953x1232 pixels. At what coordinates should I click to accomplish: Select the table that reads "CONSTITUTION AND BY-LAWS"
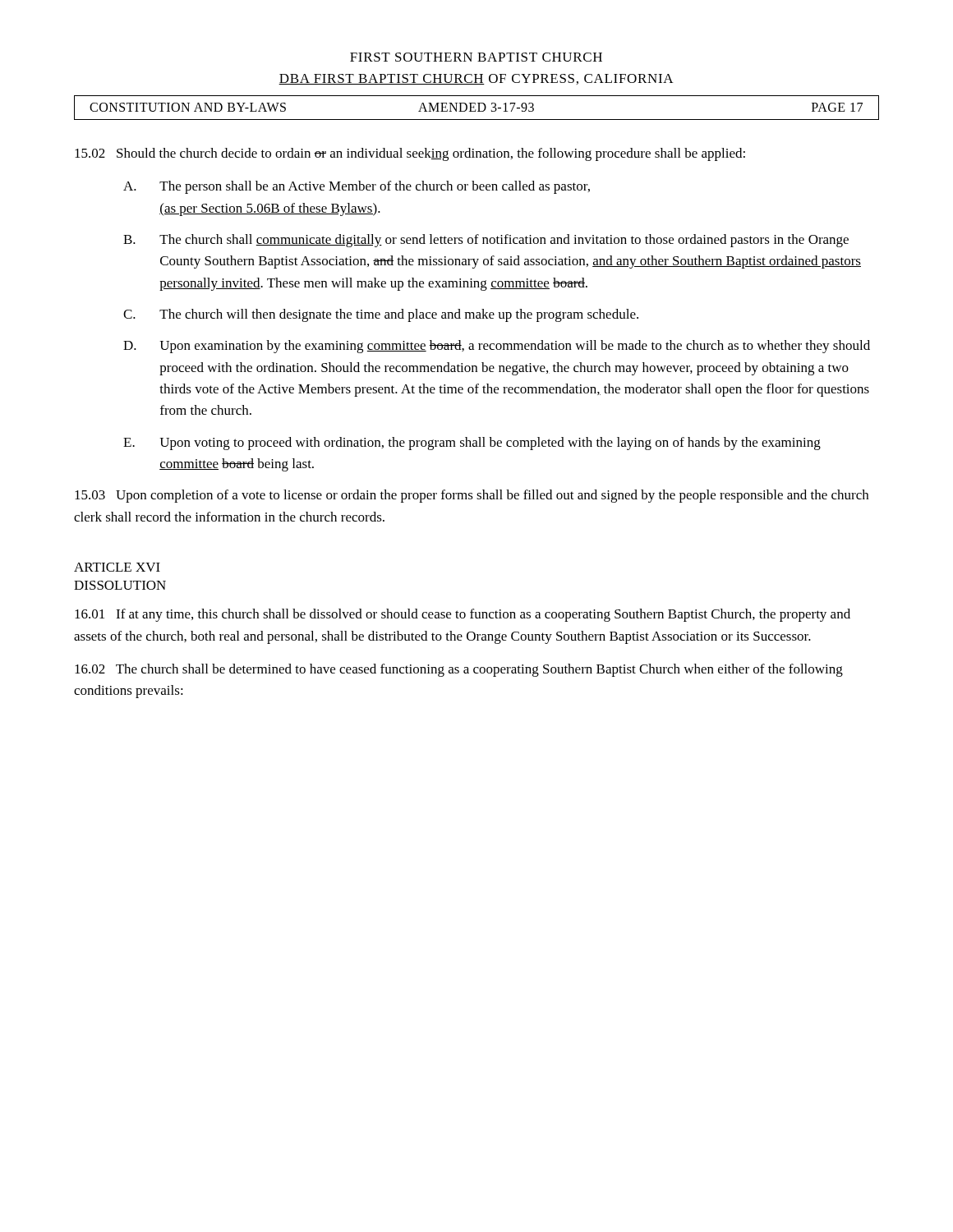tap(476, 108)
